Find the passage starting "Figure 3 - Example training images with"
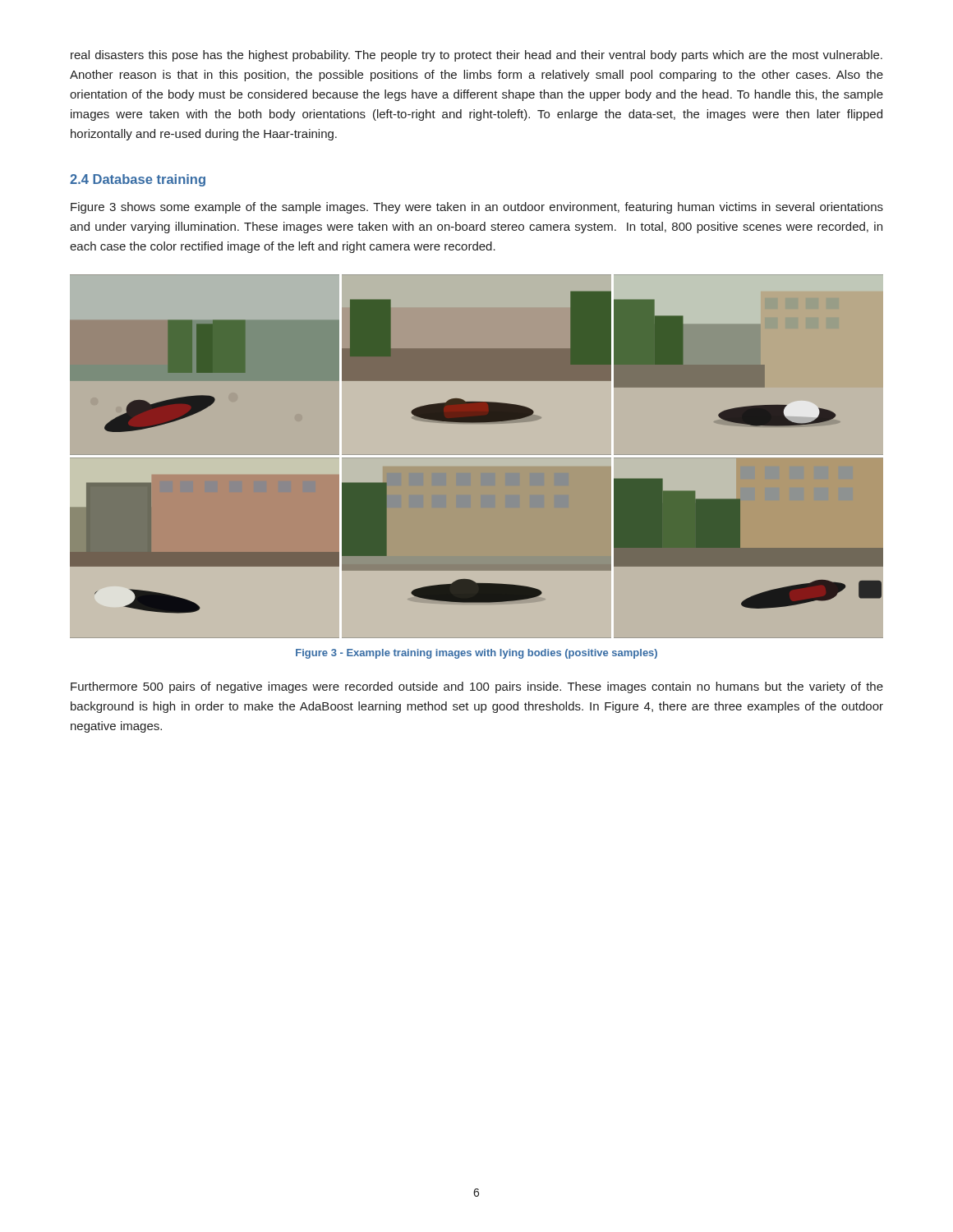The image size is (953, 1232). pyautogui.click(x=476, y=653)
